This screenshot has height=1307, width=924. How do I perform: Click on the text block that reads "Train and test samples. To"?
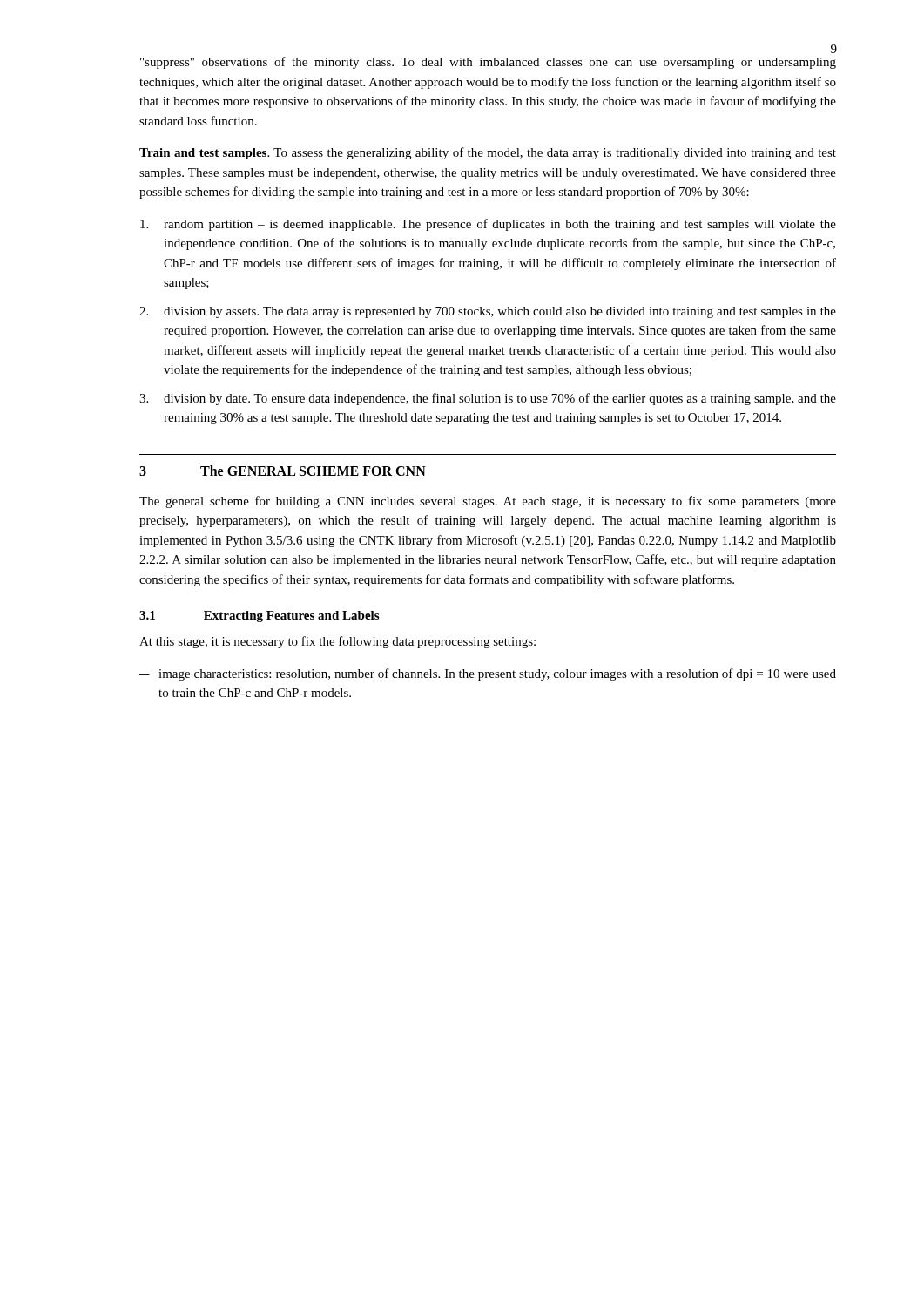(488, 172)
